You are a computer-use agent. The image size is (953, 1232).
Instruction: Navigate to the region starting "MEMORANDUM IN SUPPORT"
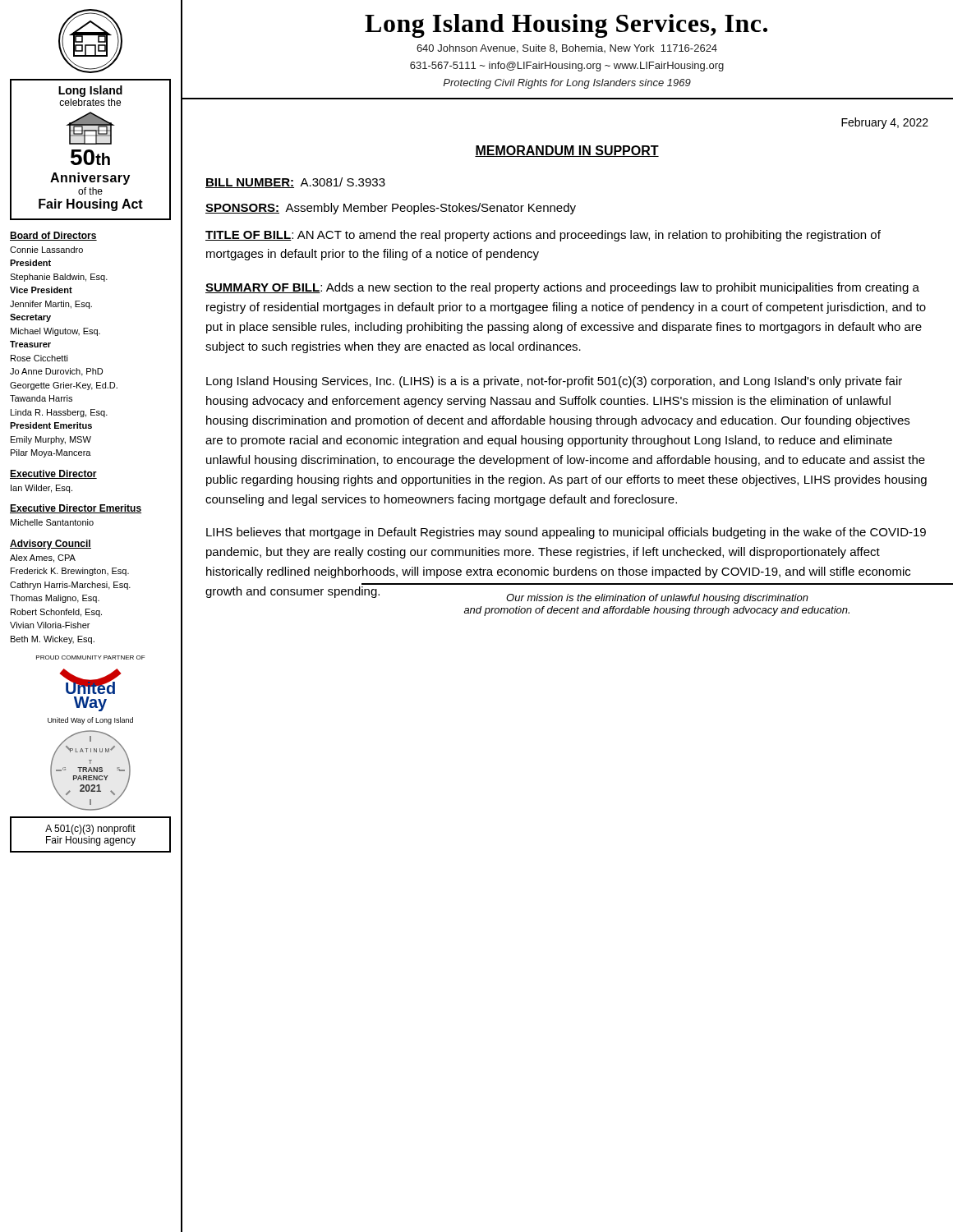pyautogui.click(x=567, y=151)
